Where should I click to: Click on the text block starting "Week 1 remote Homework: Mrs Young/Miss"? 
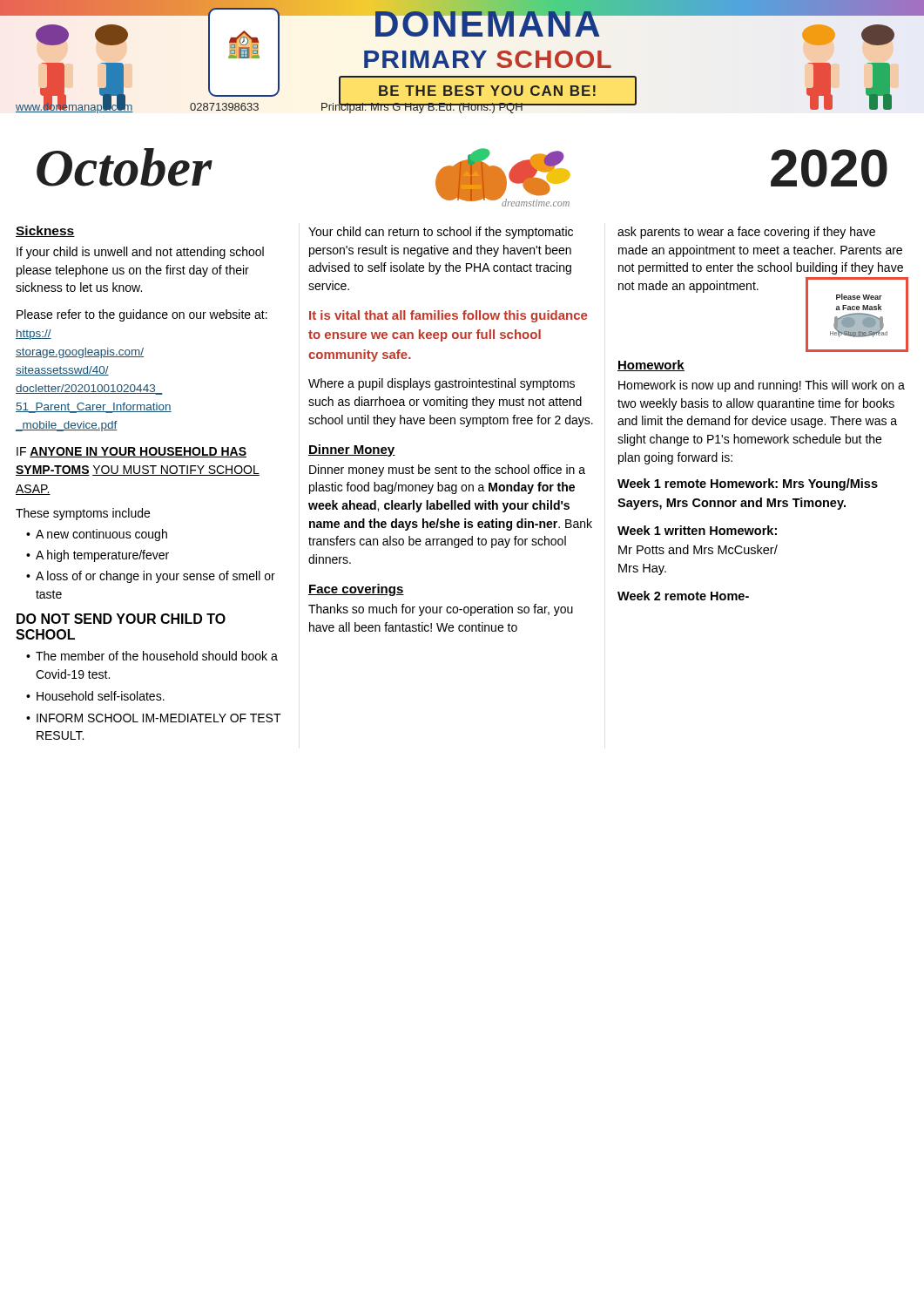click(x=748, y=493)
